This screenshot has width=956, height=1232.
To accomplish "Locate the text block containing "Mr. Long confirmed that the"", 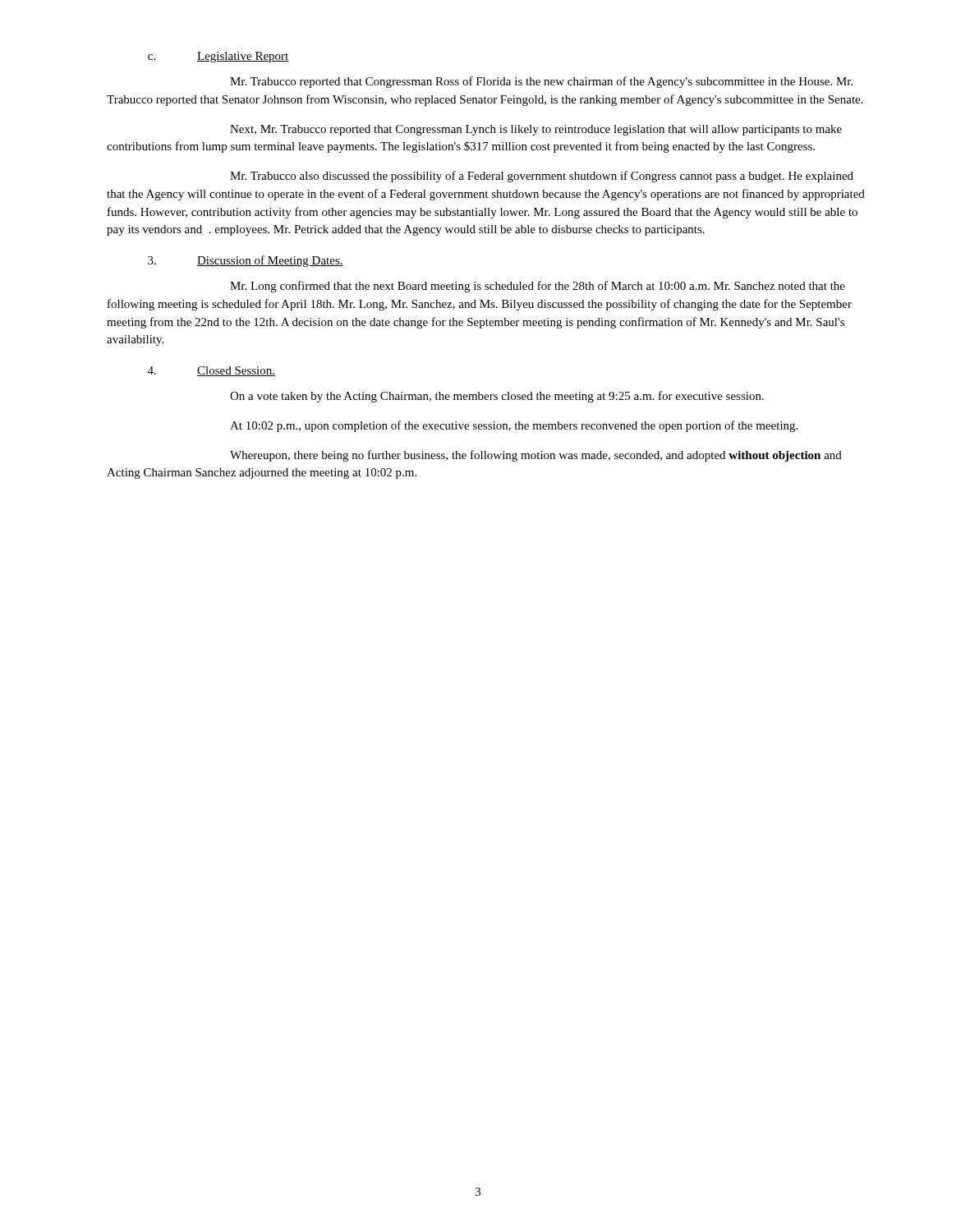I will tap(479, 313).
